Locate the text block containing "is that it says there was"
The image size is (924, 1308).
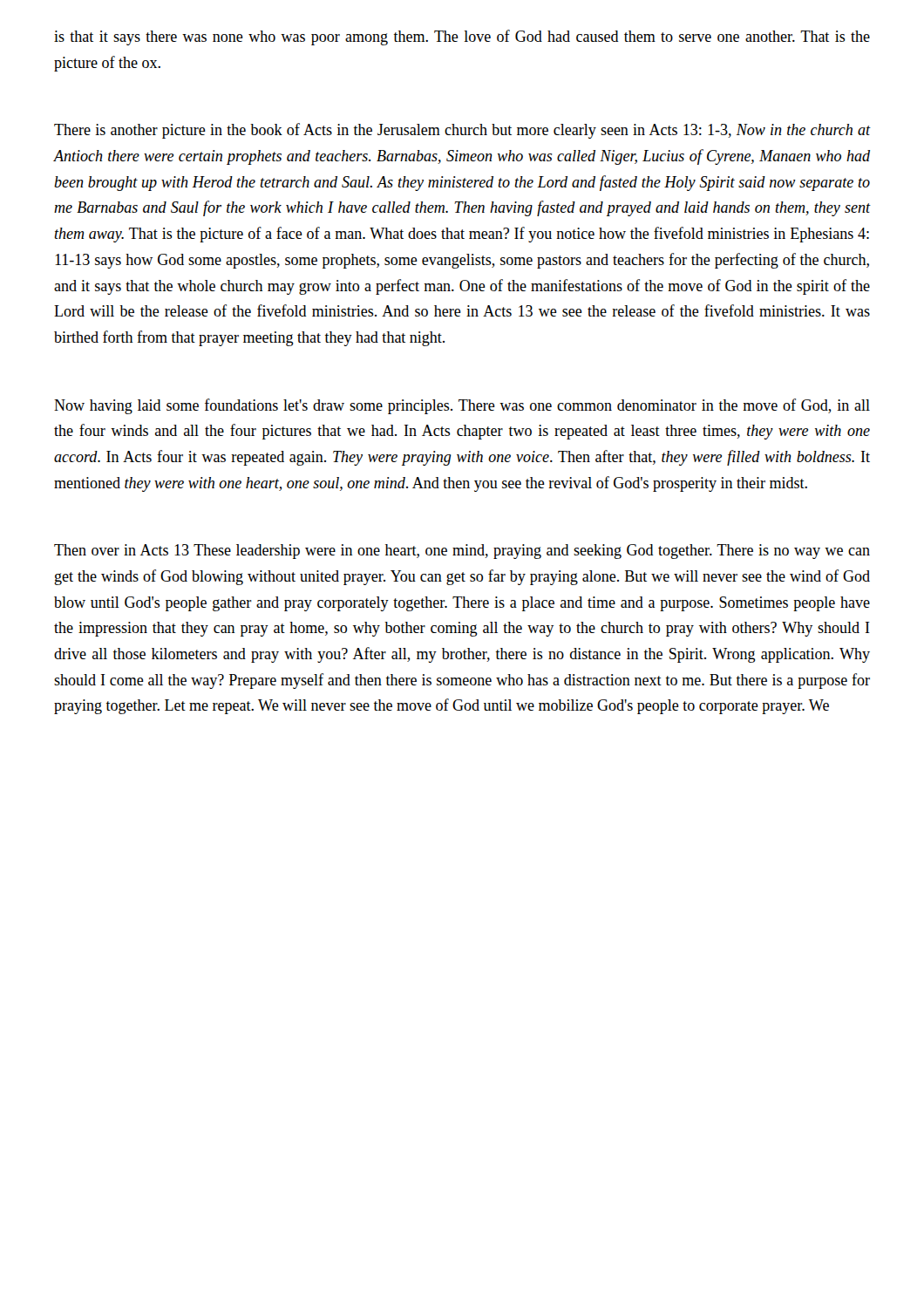coord(462,50)
